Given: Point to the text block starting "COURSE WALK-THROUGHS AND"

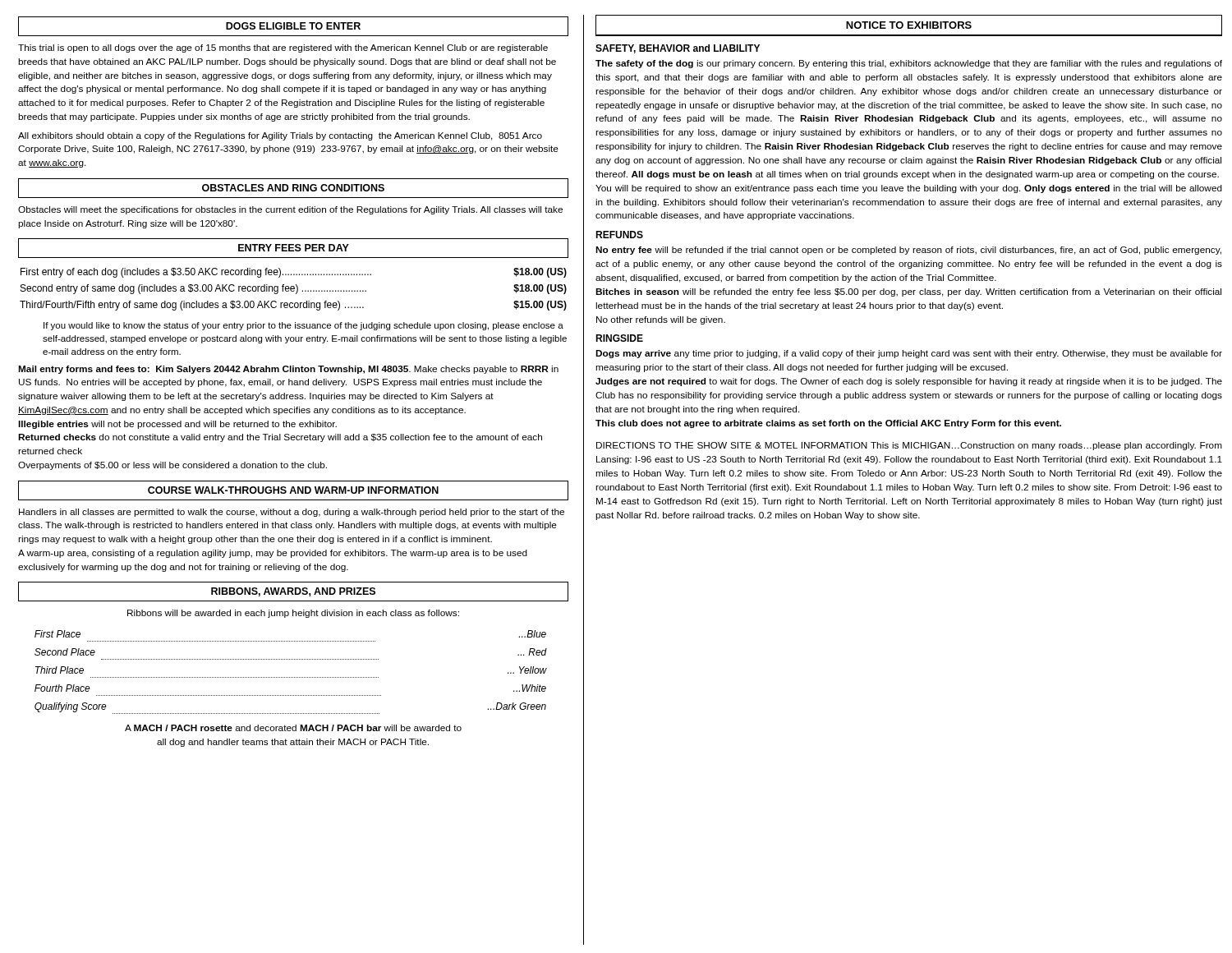Looking at the screenshot, I should (x=293, y=490).
